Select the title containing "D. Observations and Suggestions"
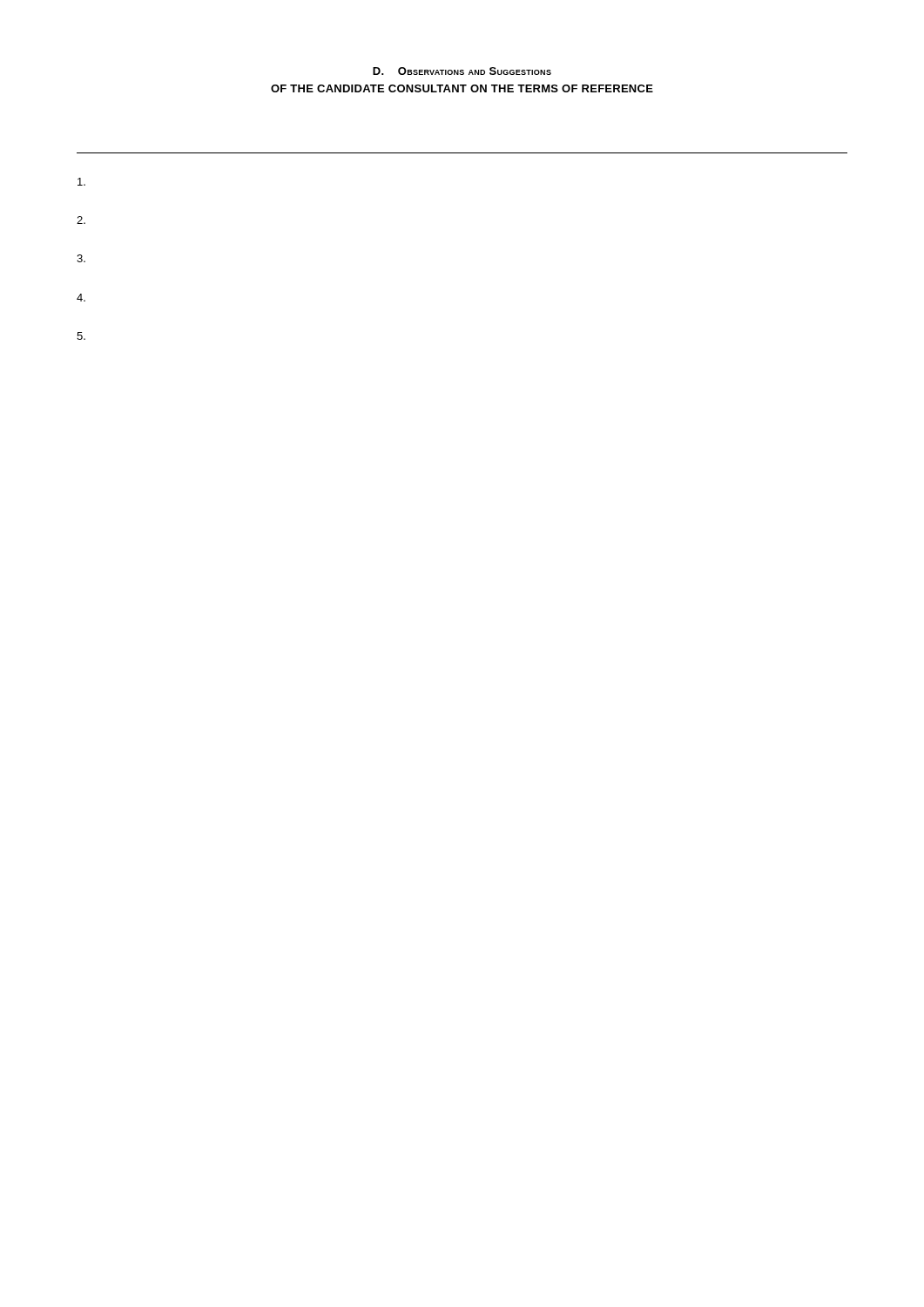The width and height of the screenshot is (924, 1307). [x=462, y=80]
